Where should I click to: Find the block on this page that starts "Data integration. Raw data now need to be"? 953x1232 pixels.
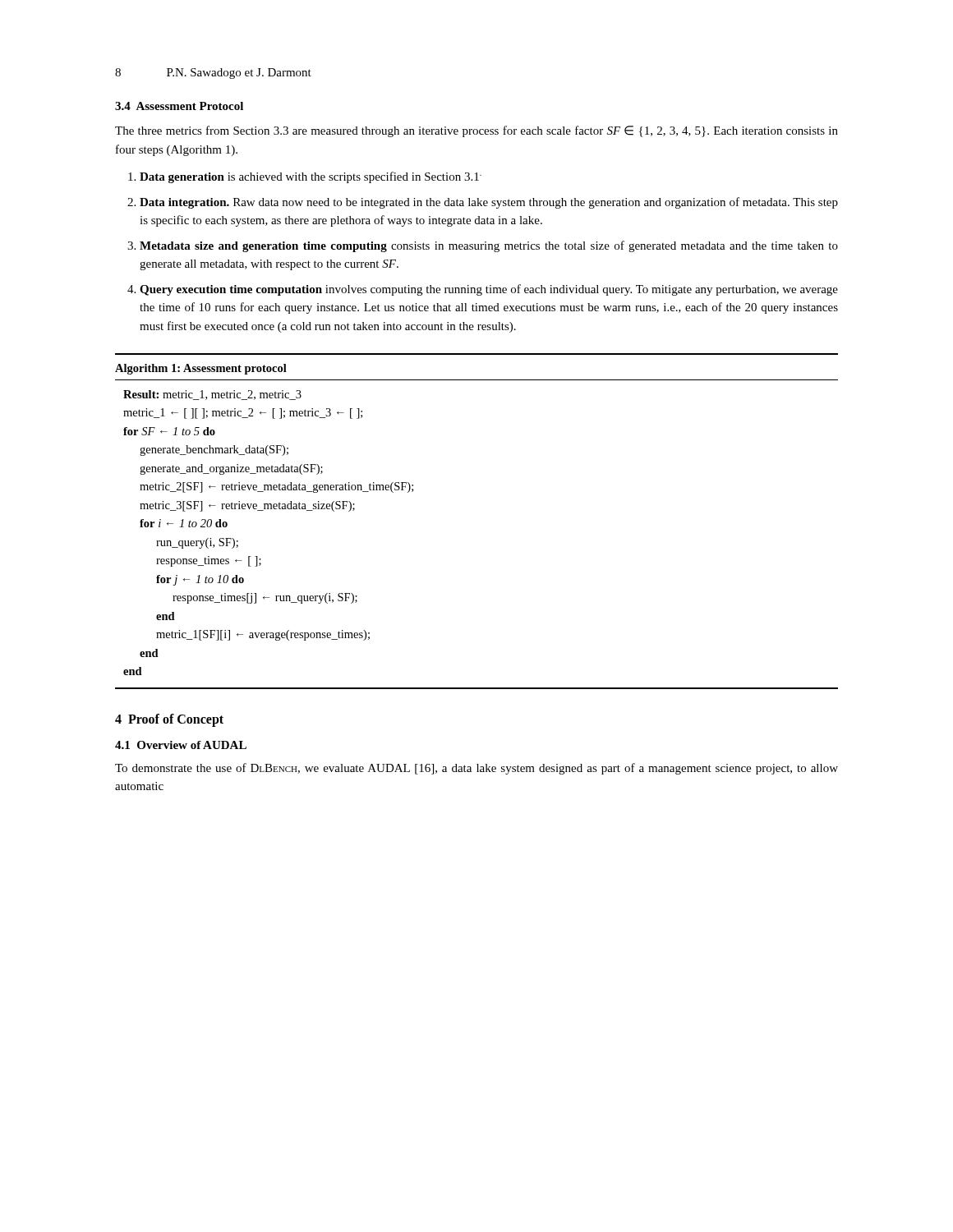pyautogui.click(x=489, y=211)
